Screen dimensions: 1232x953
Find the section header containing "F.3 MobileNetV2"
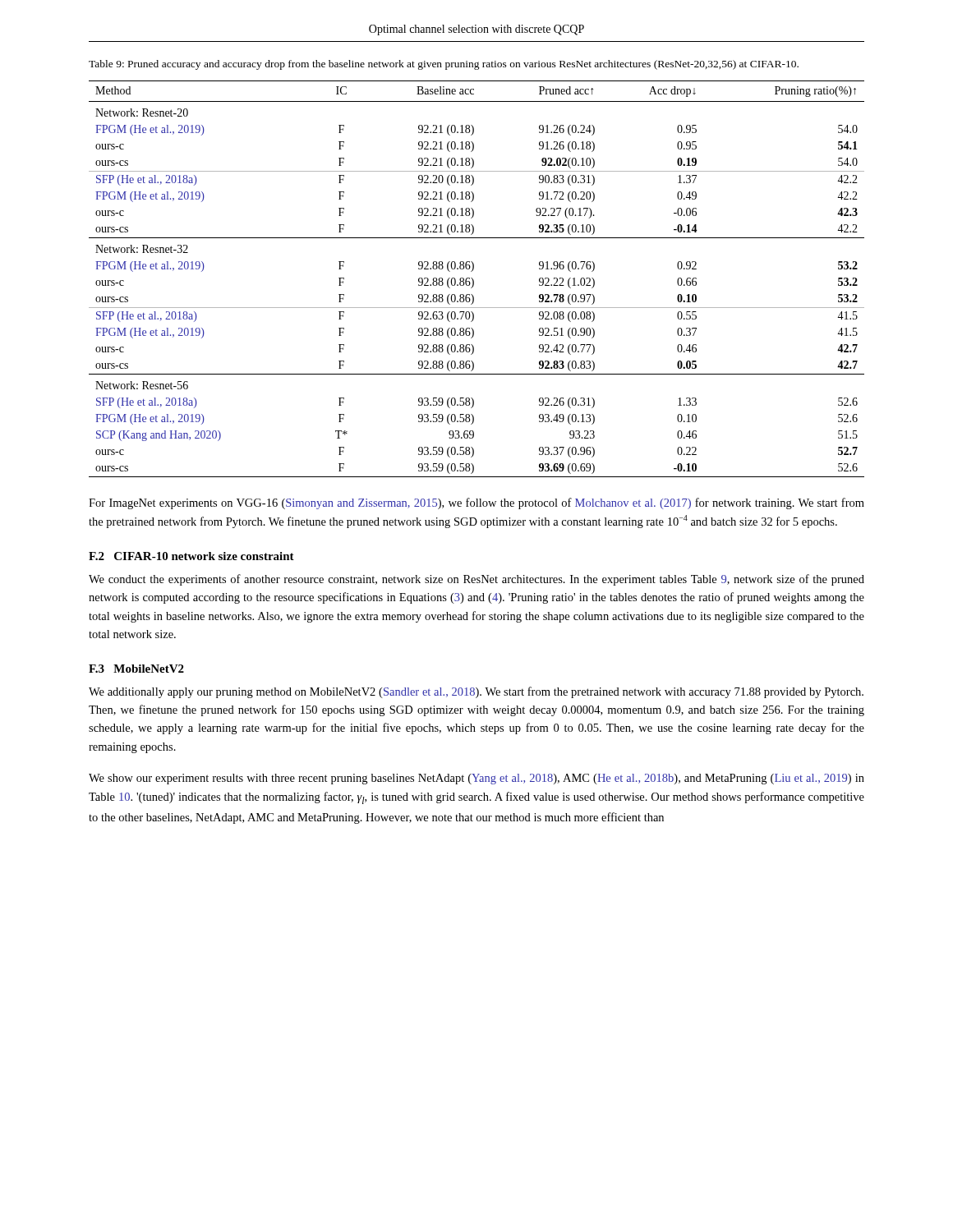click(x=136, y=668)
